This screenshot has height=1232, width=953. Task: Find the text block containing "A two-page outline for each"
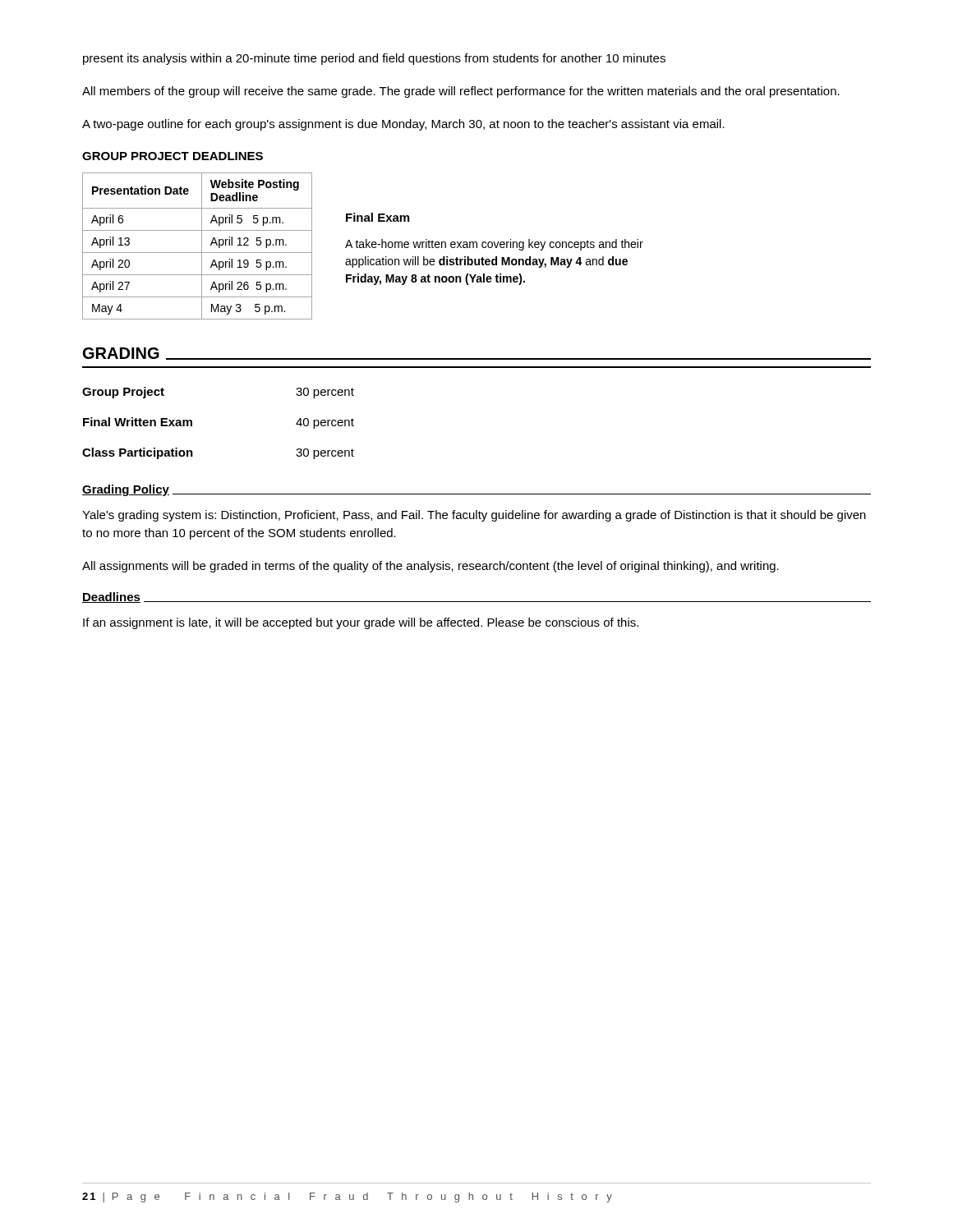tap(404, 123)
